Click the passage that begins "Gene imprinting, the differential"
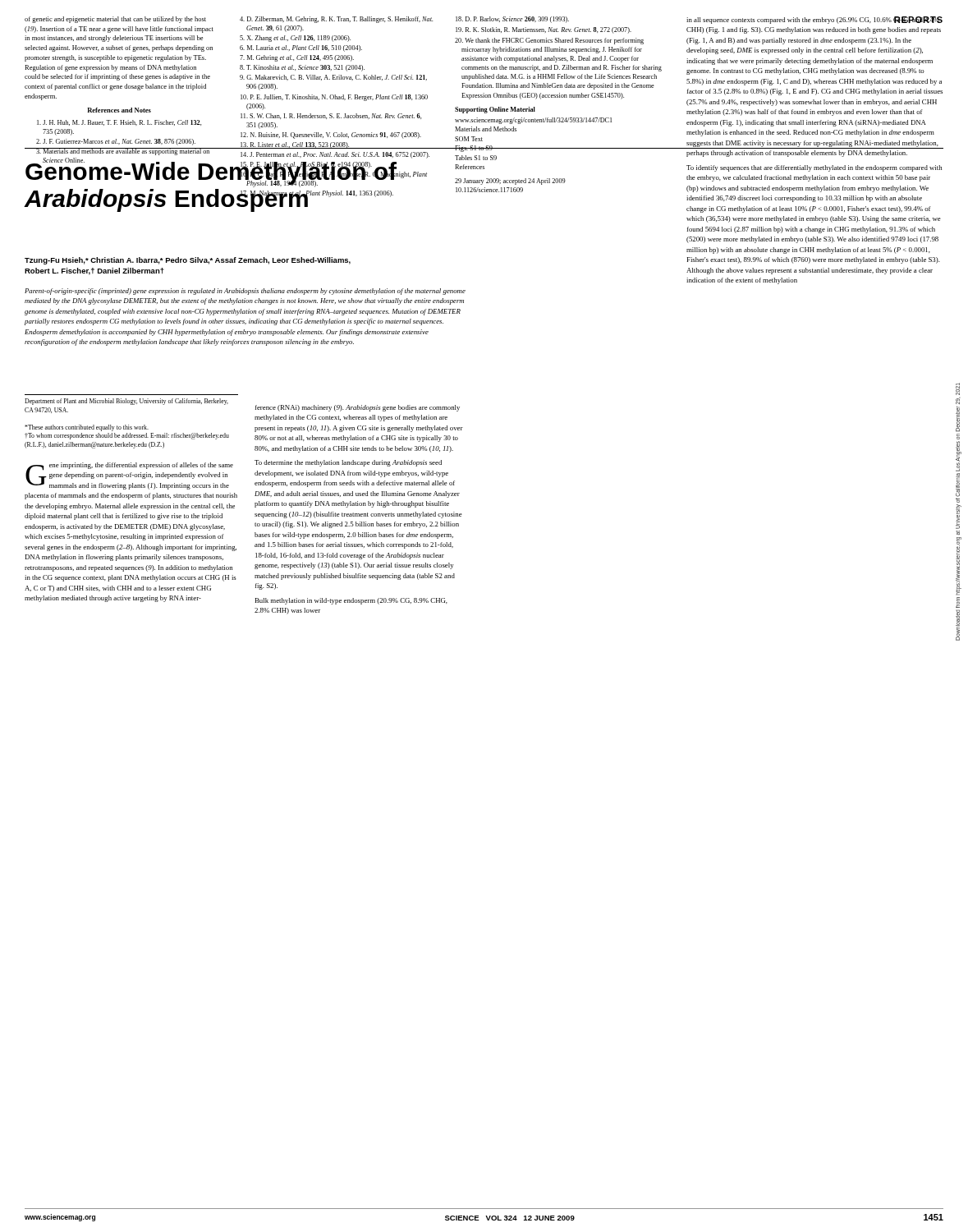 pyautogui.click(x=131, y=532)
